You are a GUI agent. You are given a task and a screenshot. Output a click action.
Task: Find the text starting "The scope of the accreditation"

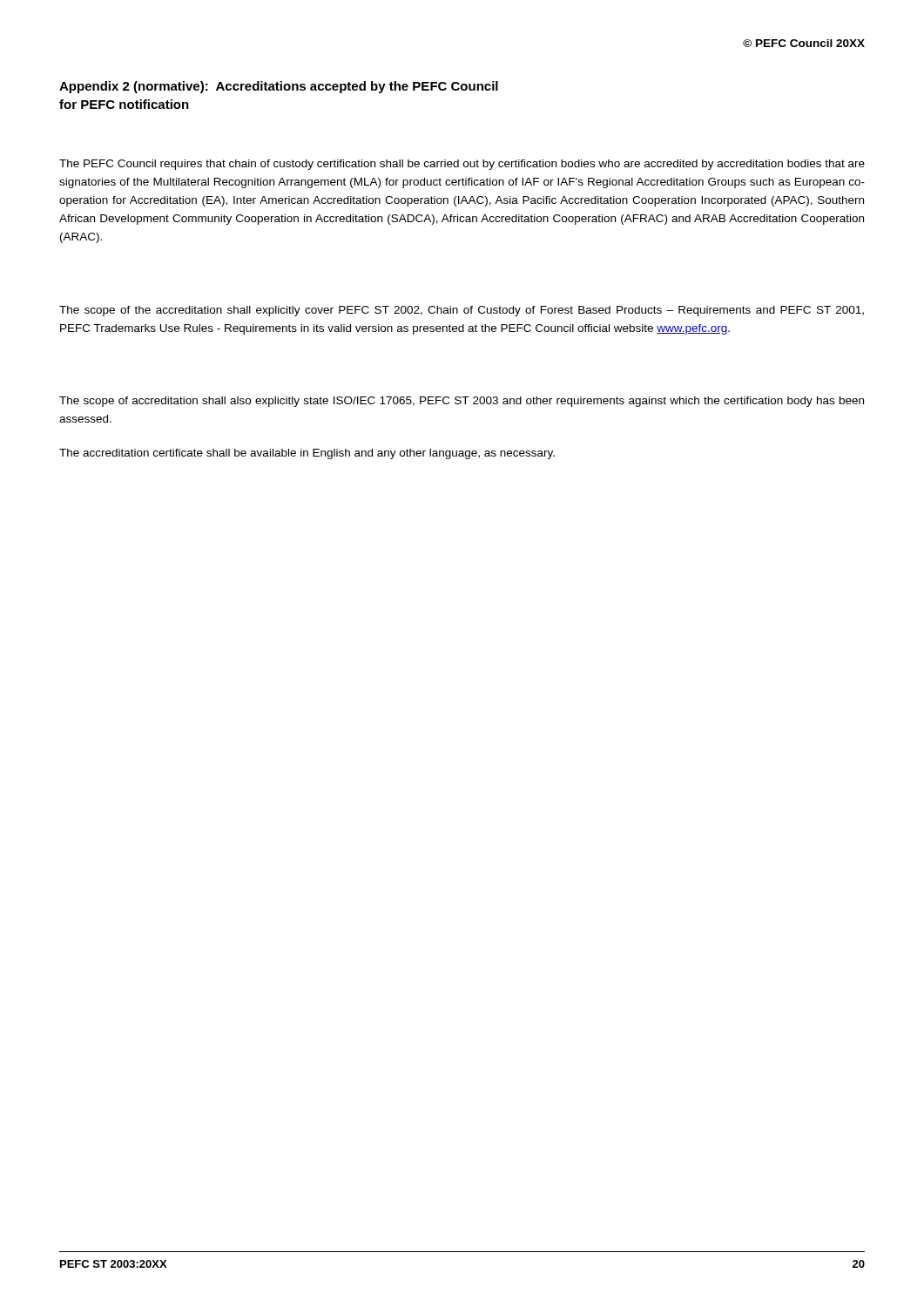462,319
